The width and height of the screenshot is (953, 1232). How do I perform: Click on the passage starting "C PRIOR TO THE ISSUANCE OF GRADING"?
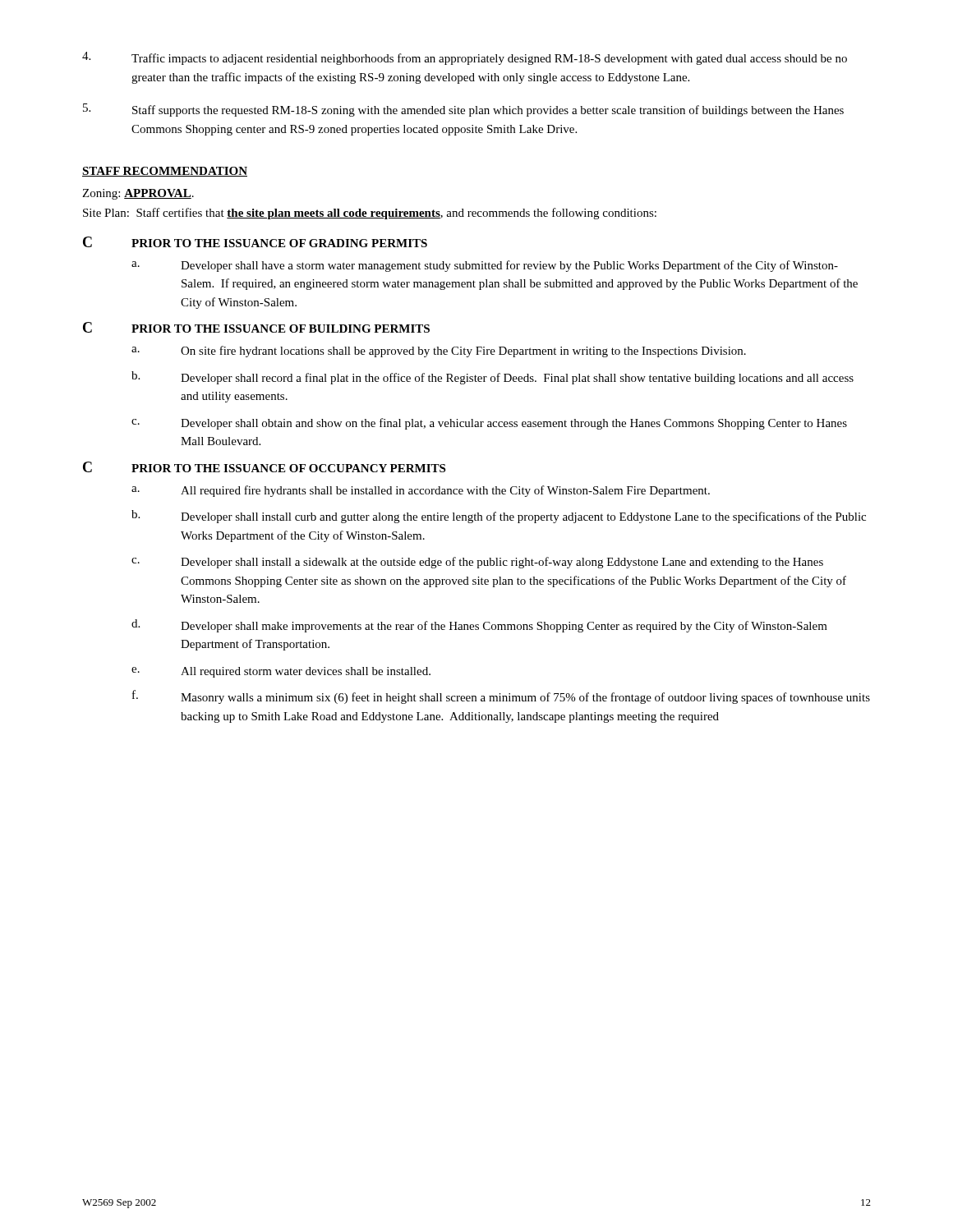tap(255, 242)
